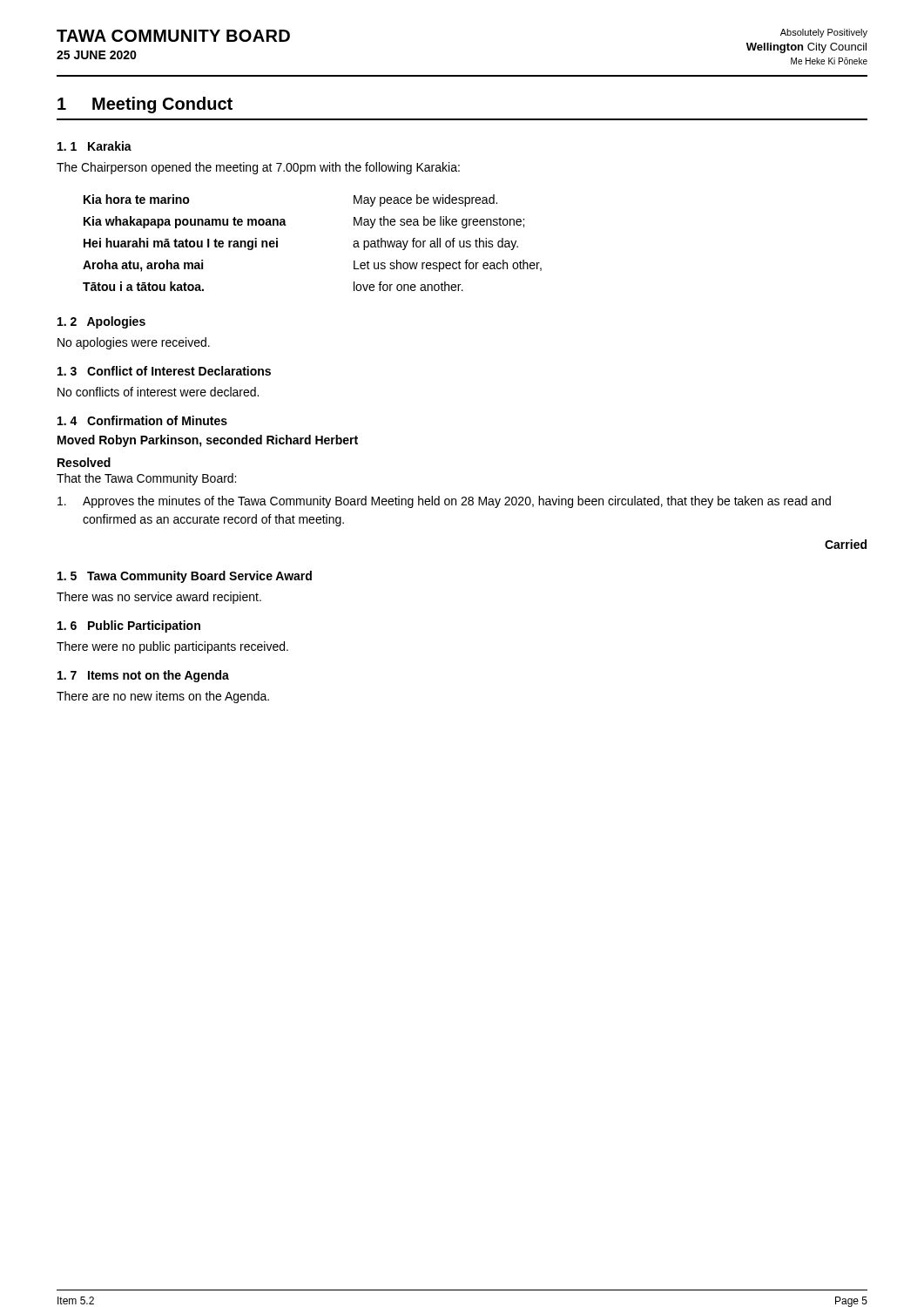
Task: Find the text block starting "1. 1 Karakia"
Action: pos(94,146)
